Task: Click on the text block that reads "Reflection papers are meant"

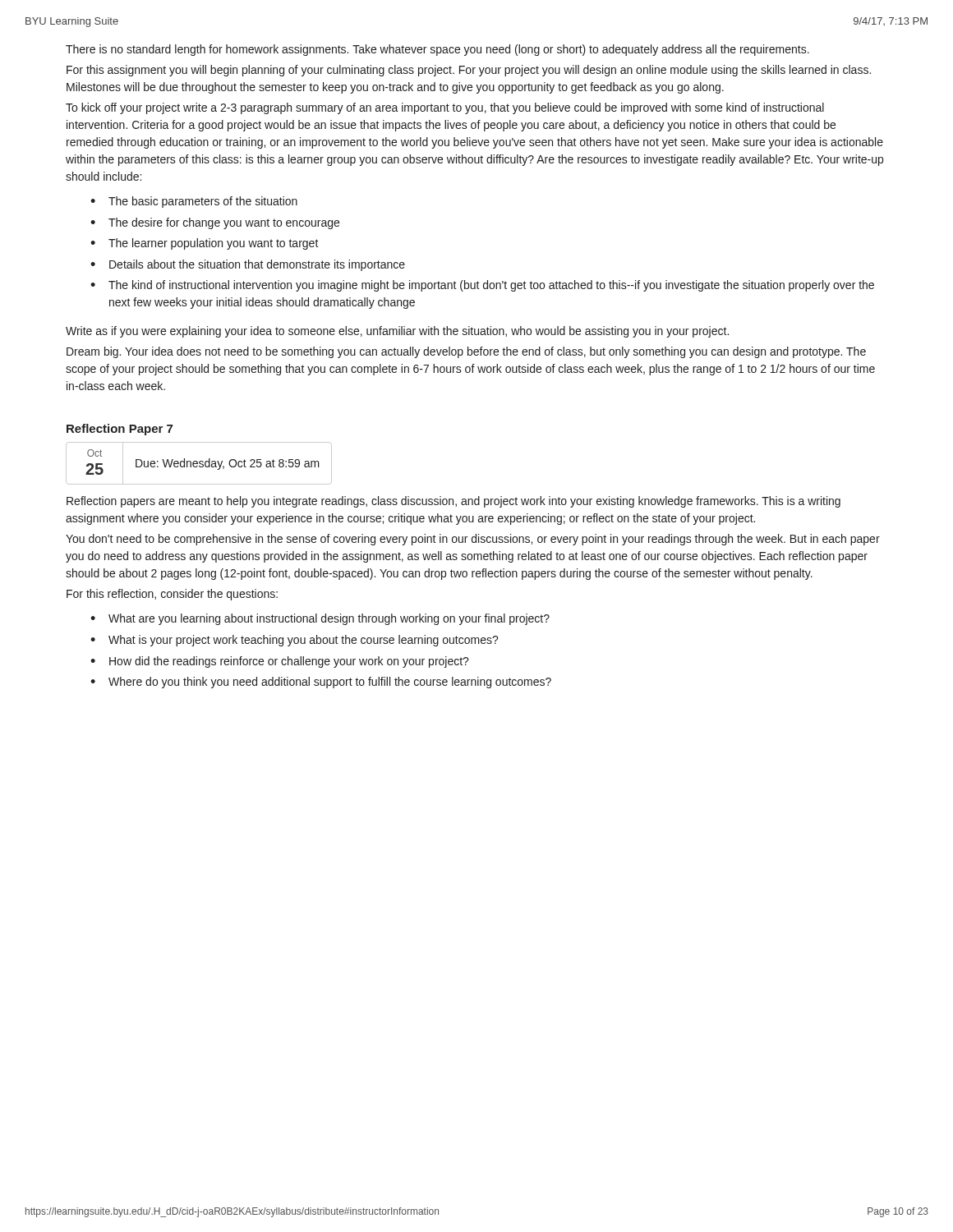Action: pyautogui.click(x=453, y=510)
